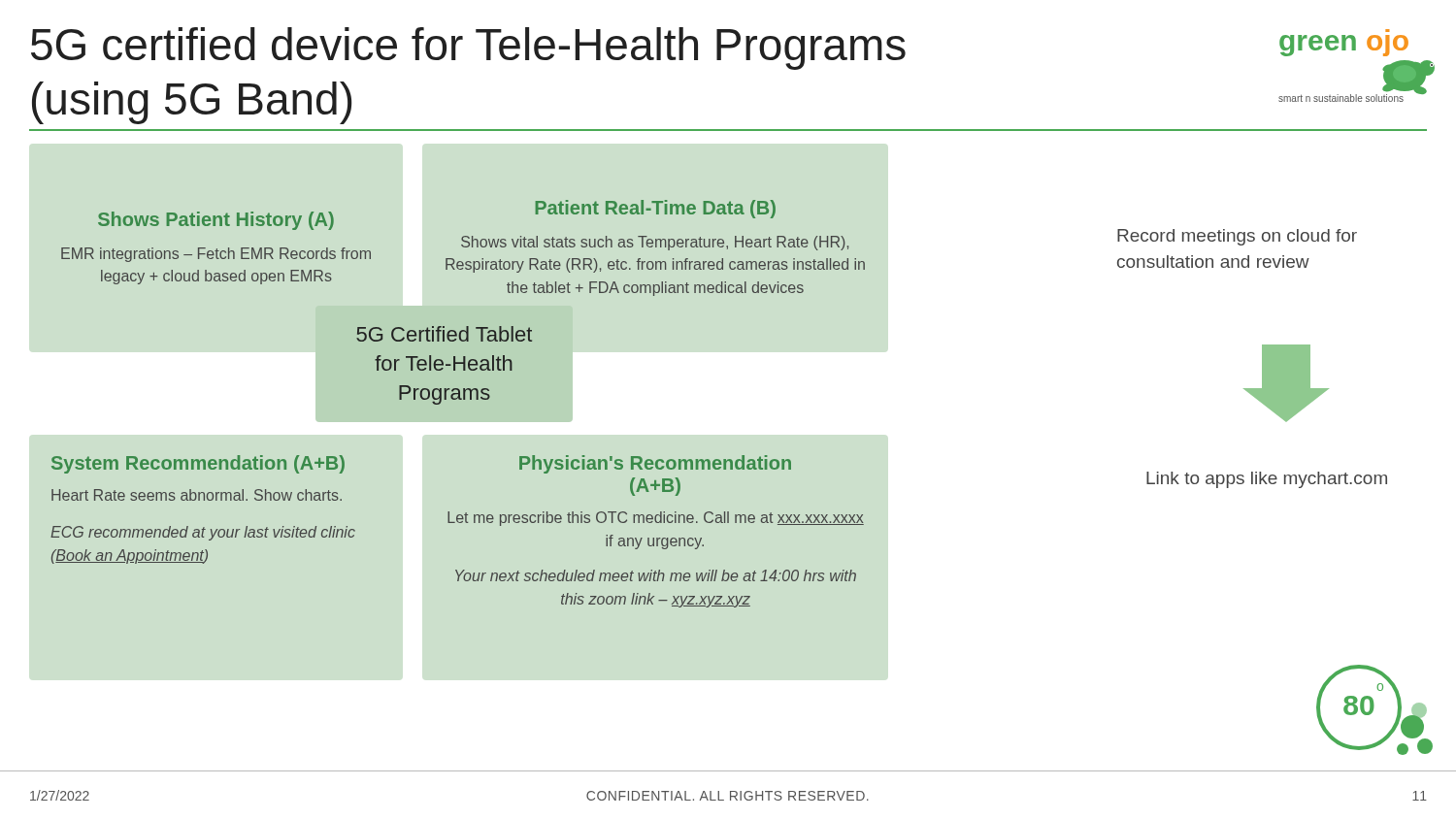
Task: Select the title that reads "5G certified device for"
Action: coord(563,72)
